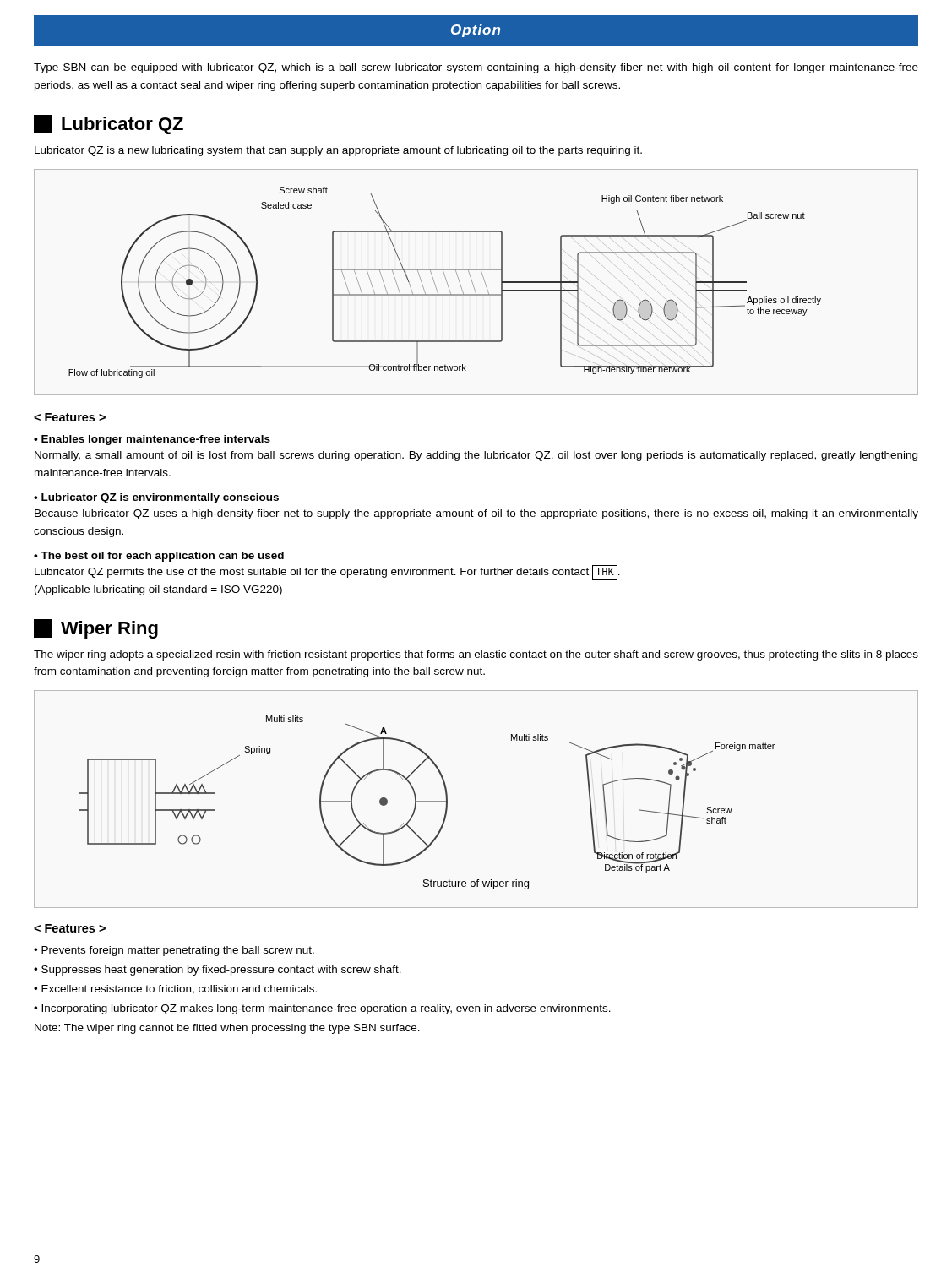The width and height of the screenshot is (952, 1267).
Task: Locate the text starting "• Excellent resistance to friction, collision"
Action: pyautogui.click(x=176, y=989)
